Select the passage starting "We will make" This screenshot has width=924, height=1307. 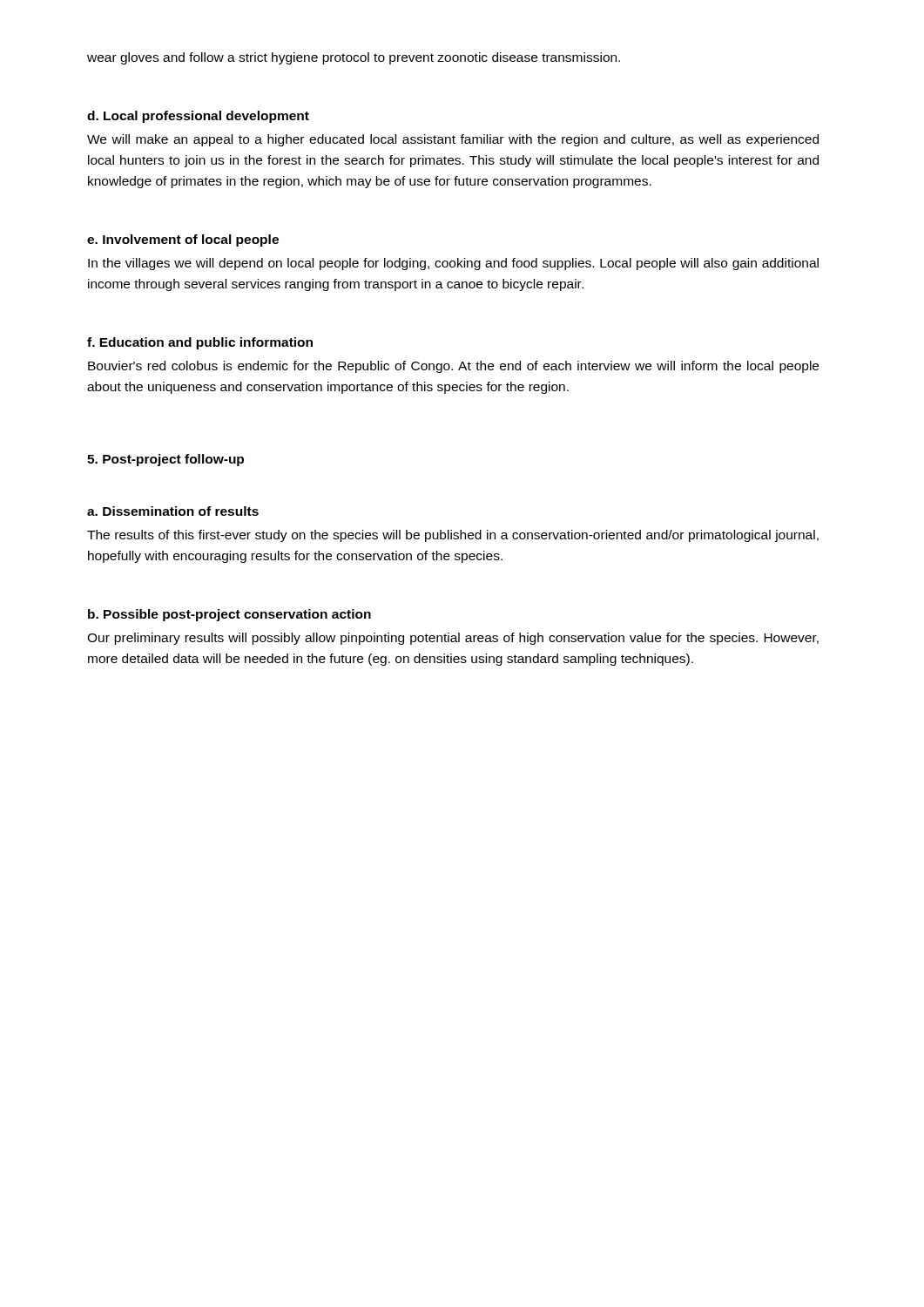tap(453, 160)
